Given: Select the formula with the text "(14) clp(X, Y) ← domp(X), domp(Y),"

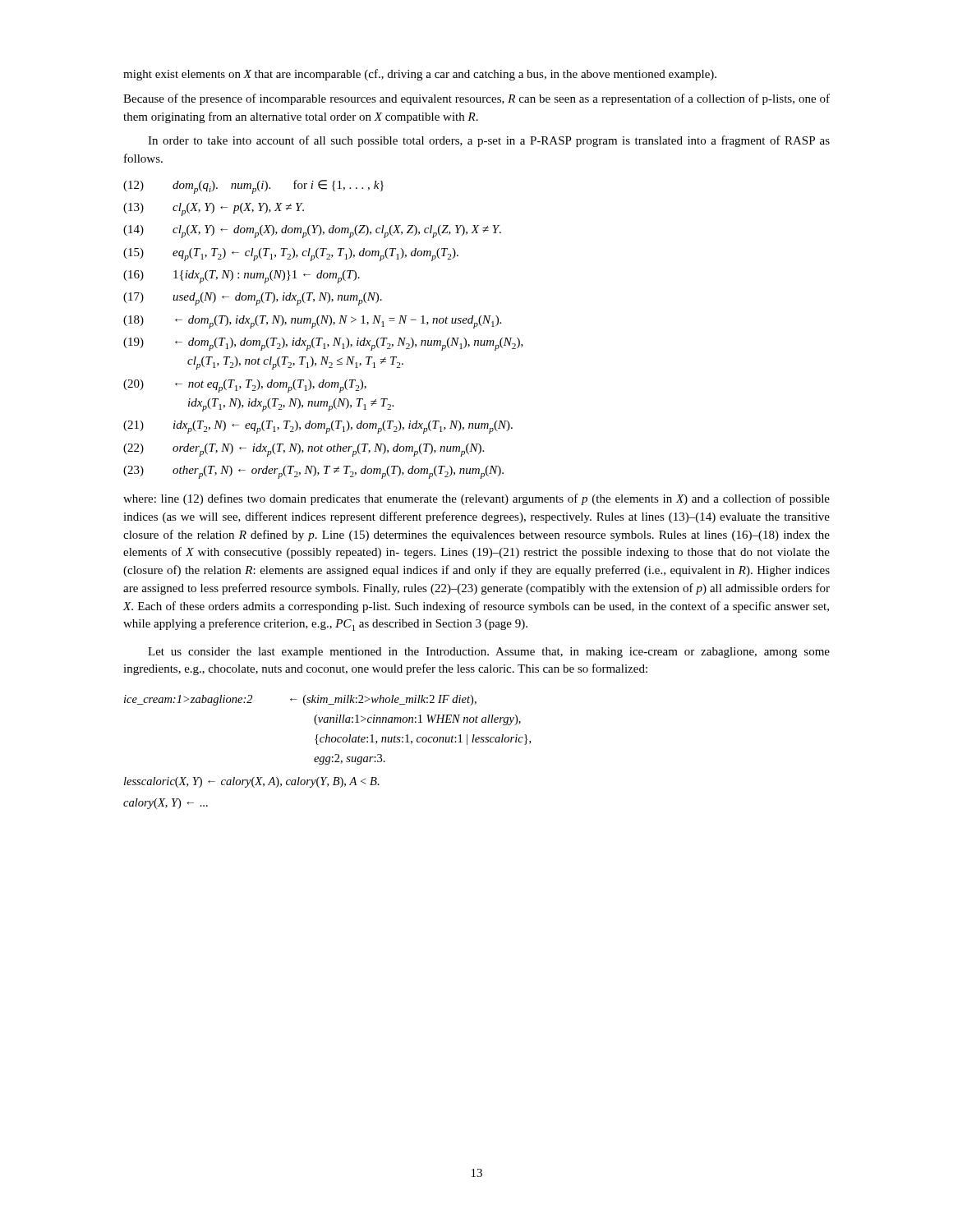Looking at the screenshot, I should [476, 231].
